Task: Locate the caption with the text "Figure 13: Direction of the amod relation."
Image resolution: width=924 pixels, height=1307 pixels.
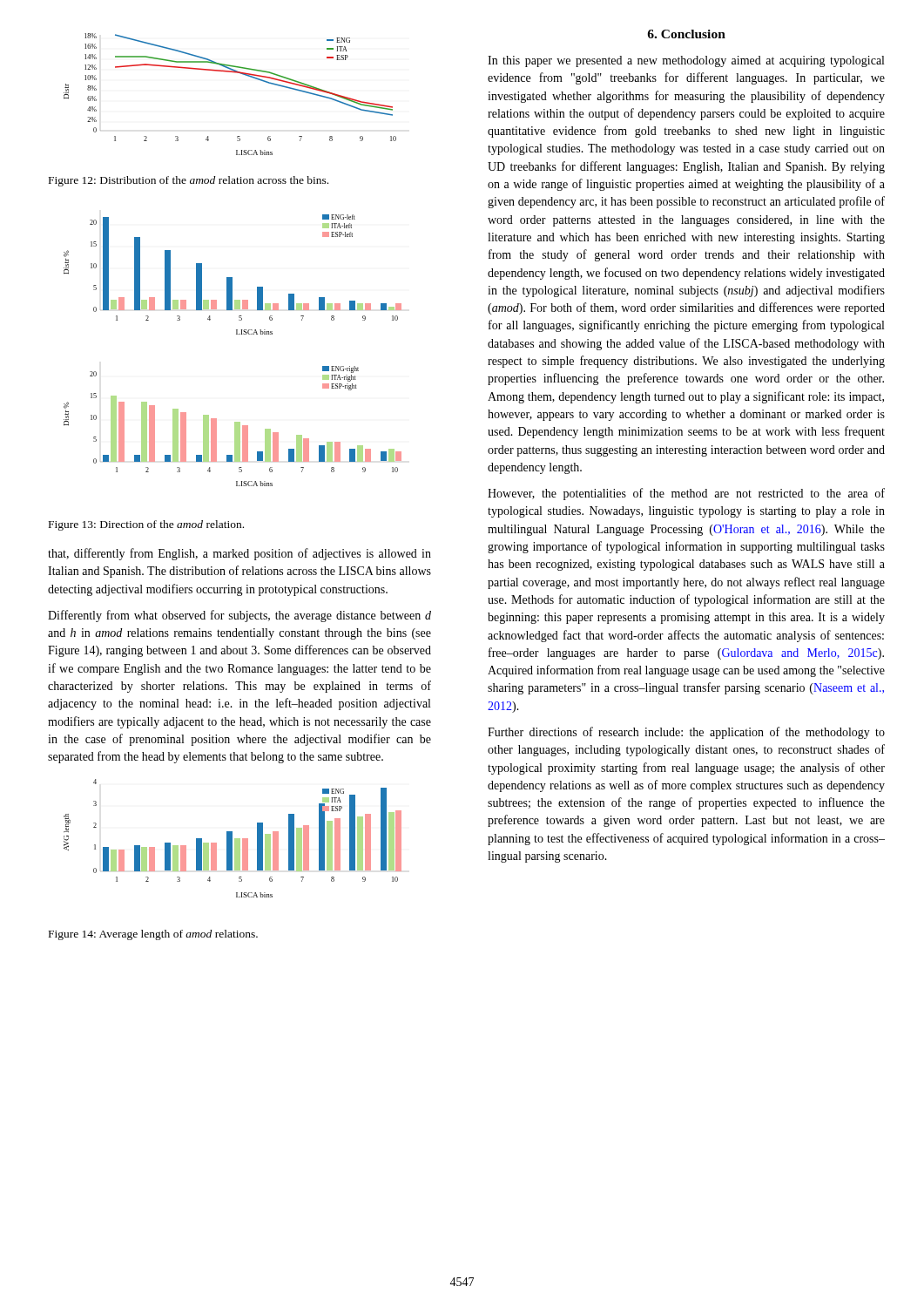Action: click(146, 524)
